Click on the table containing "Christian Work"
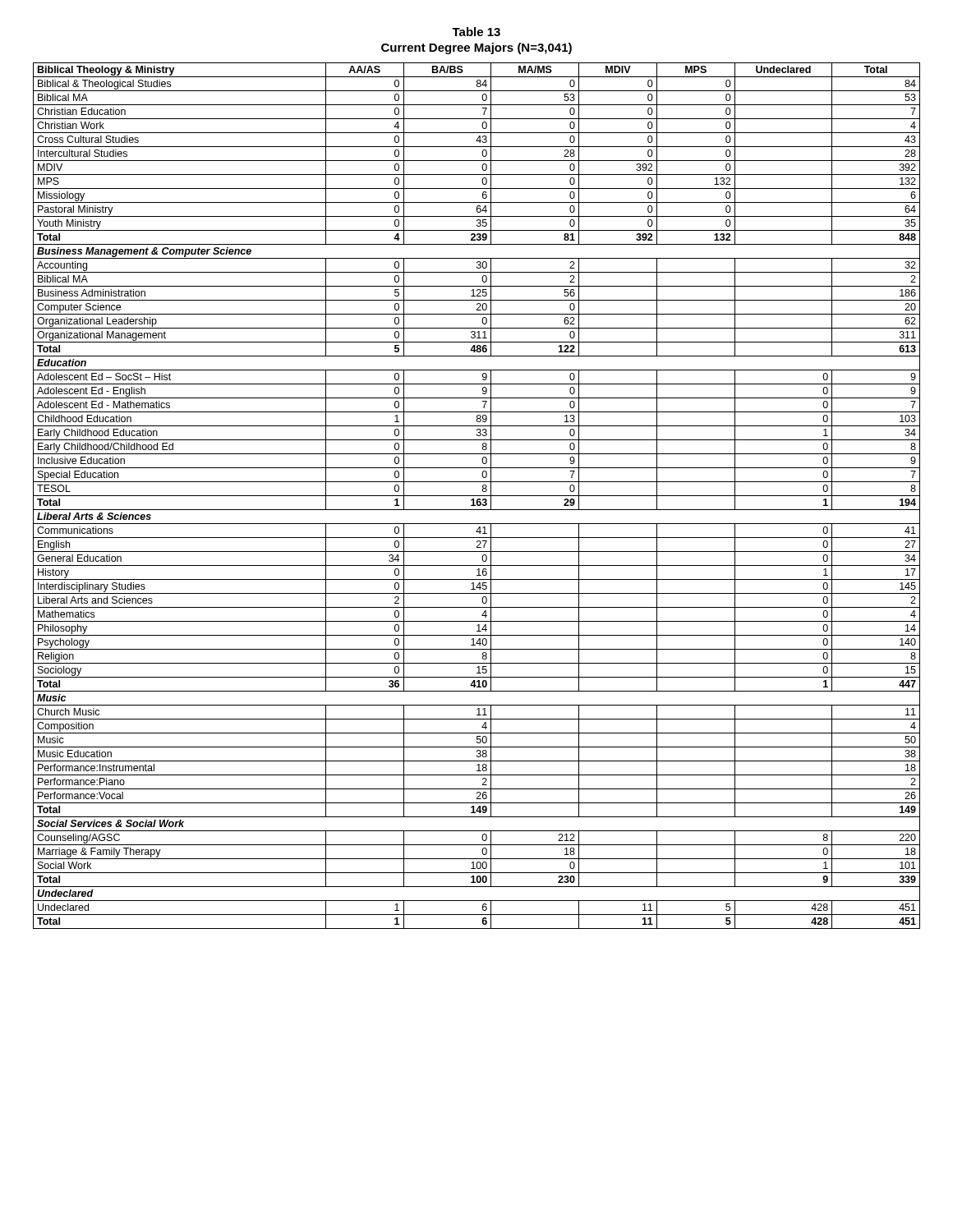The width and height of the screenshot is (953, 1232). [x=476, y=496]
